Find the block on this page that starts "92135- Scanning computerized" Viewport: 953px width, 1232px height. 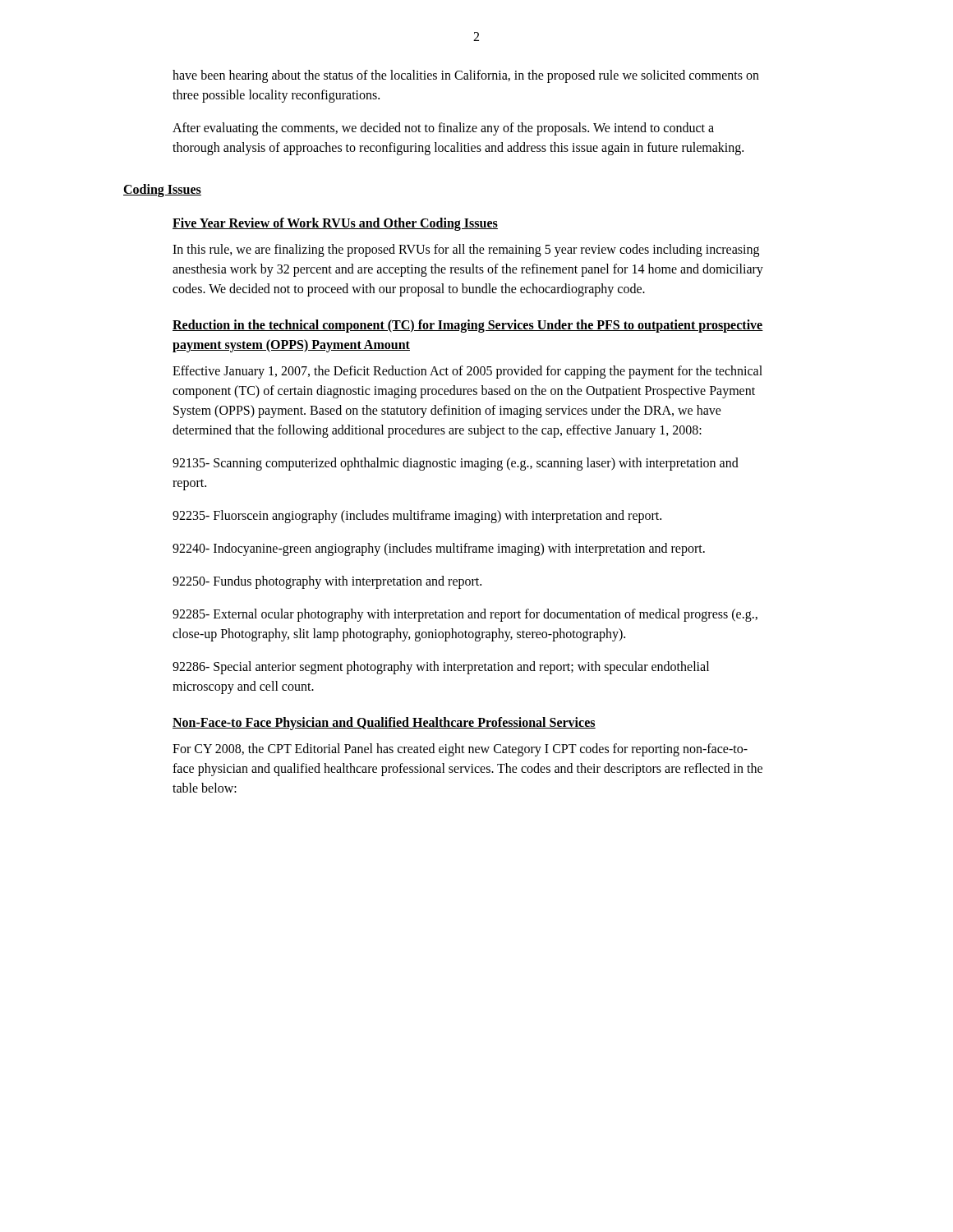tap(455, 473)
